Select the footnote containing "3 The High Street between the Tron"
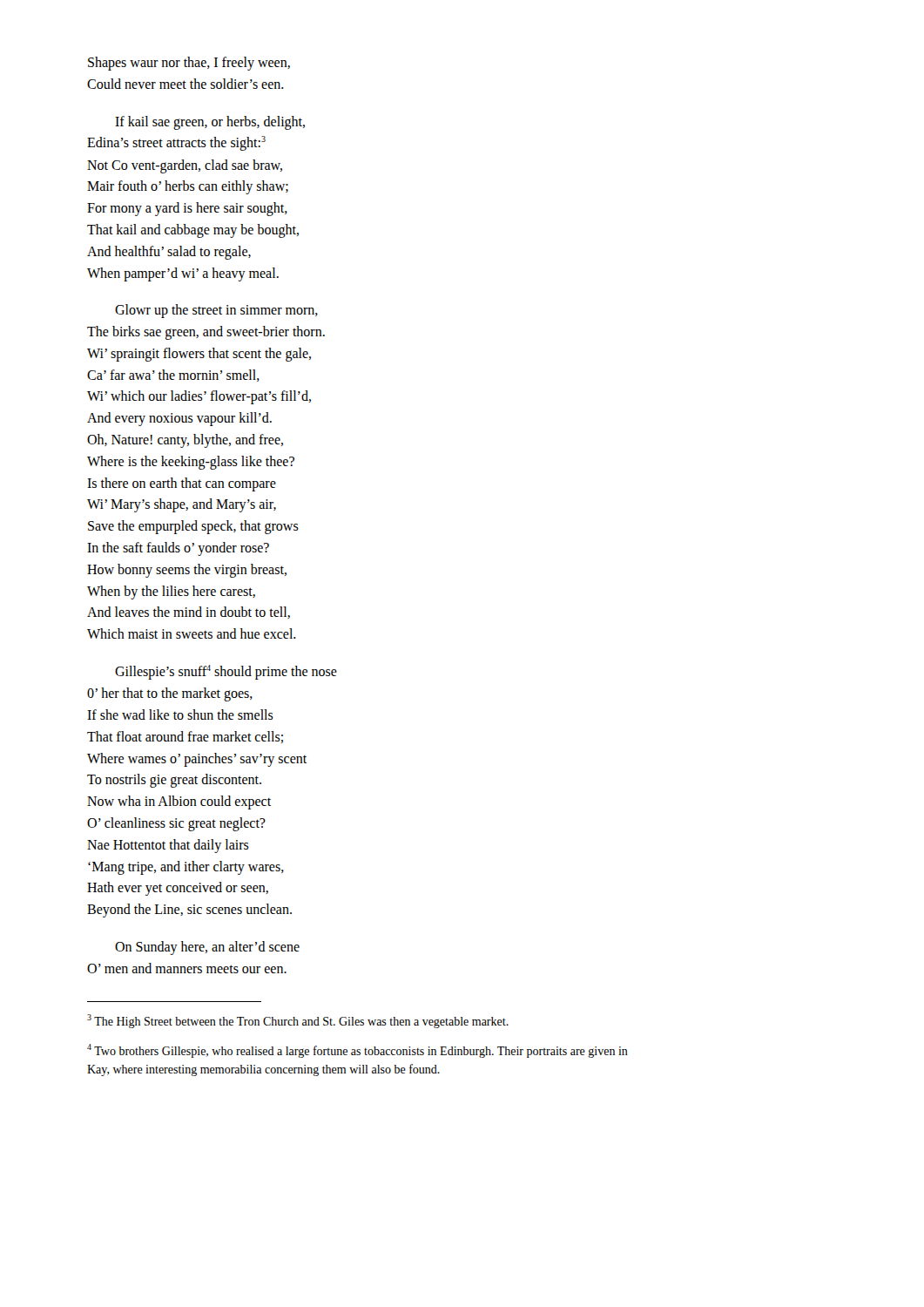 point(298,1020)
